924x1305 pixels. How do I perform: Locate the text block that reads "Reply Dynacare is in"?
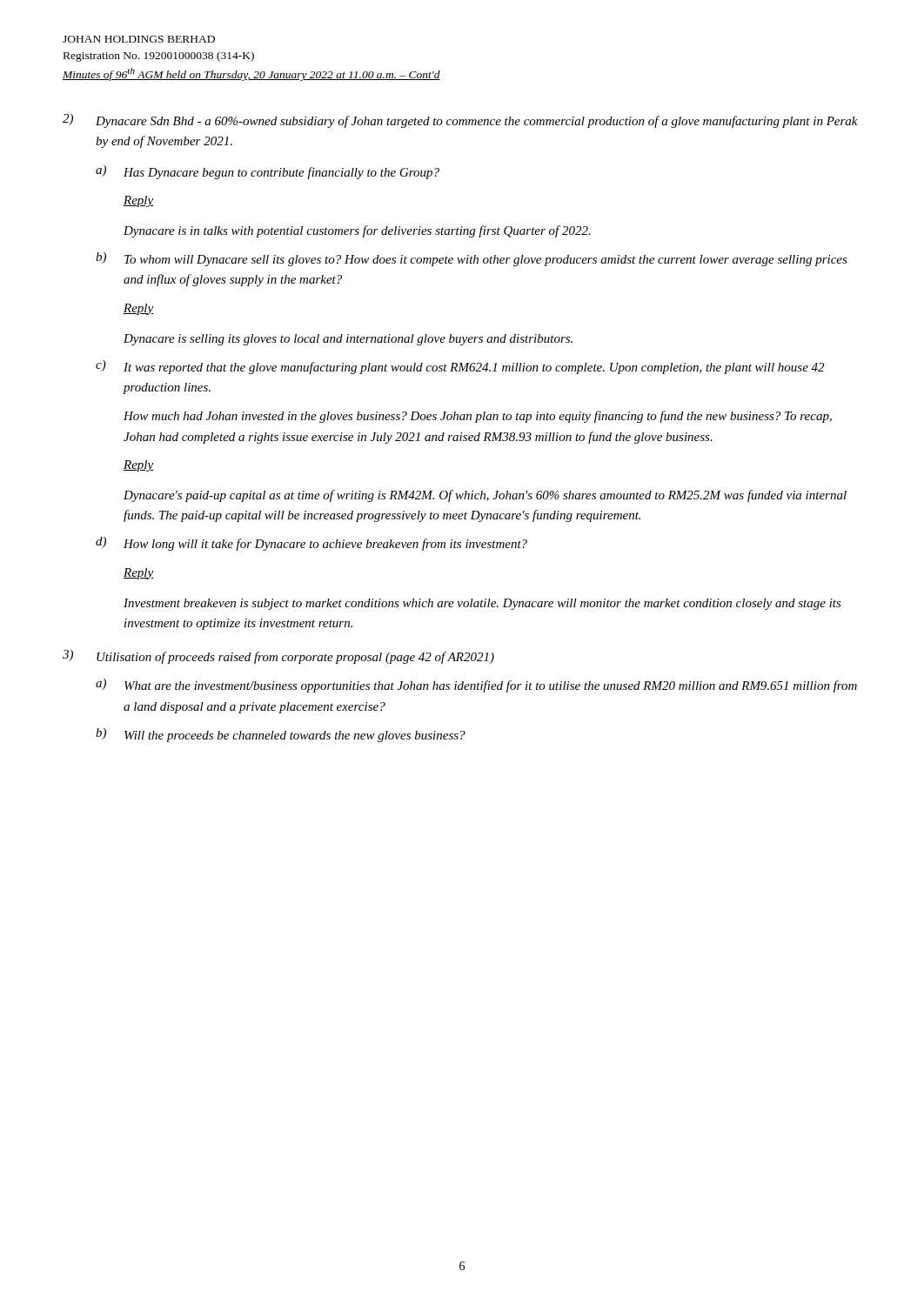[492, 217]
